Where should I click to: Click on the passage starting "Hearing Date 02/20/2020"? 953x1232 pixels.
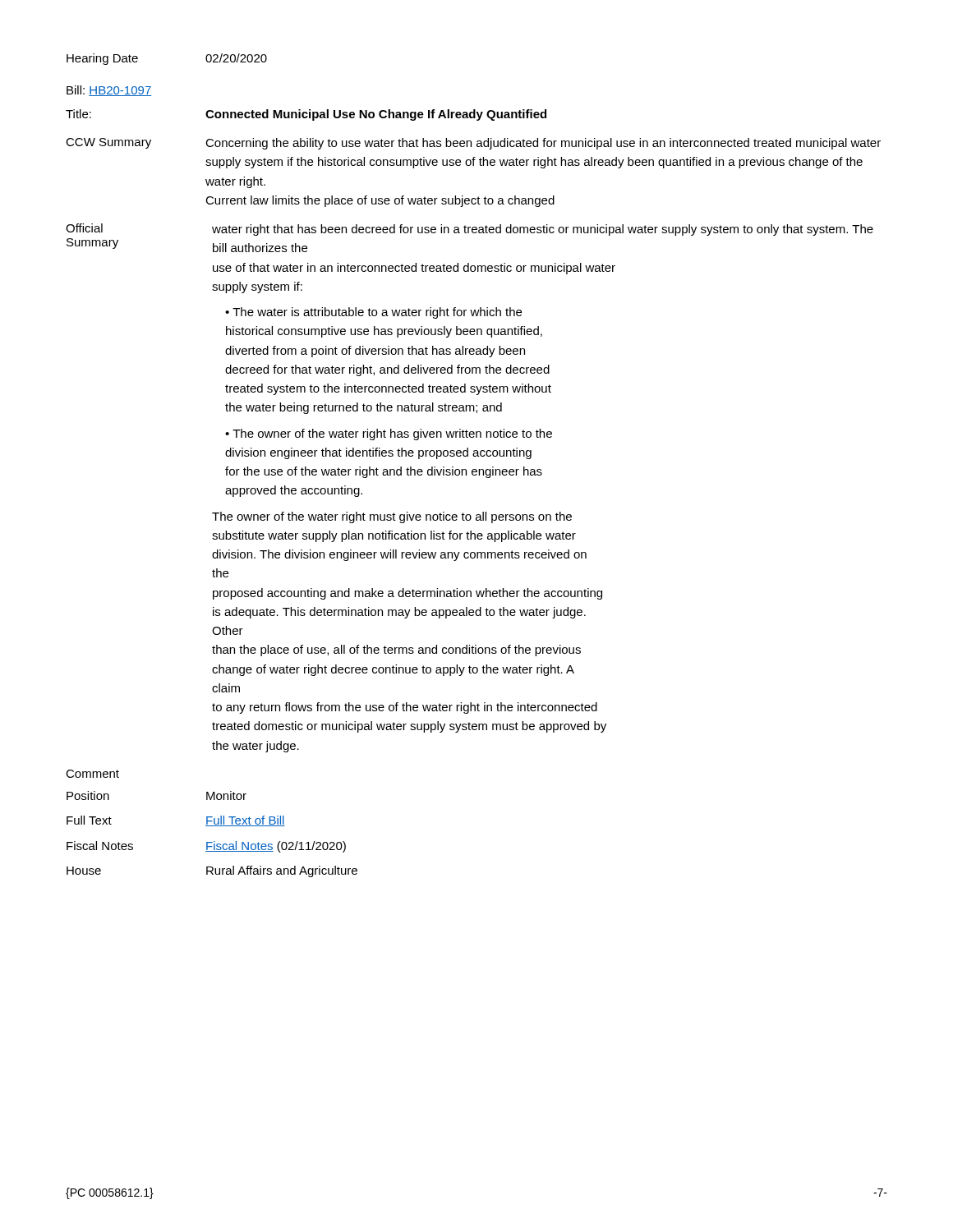click(x=104, y=59)
